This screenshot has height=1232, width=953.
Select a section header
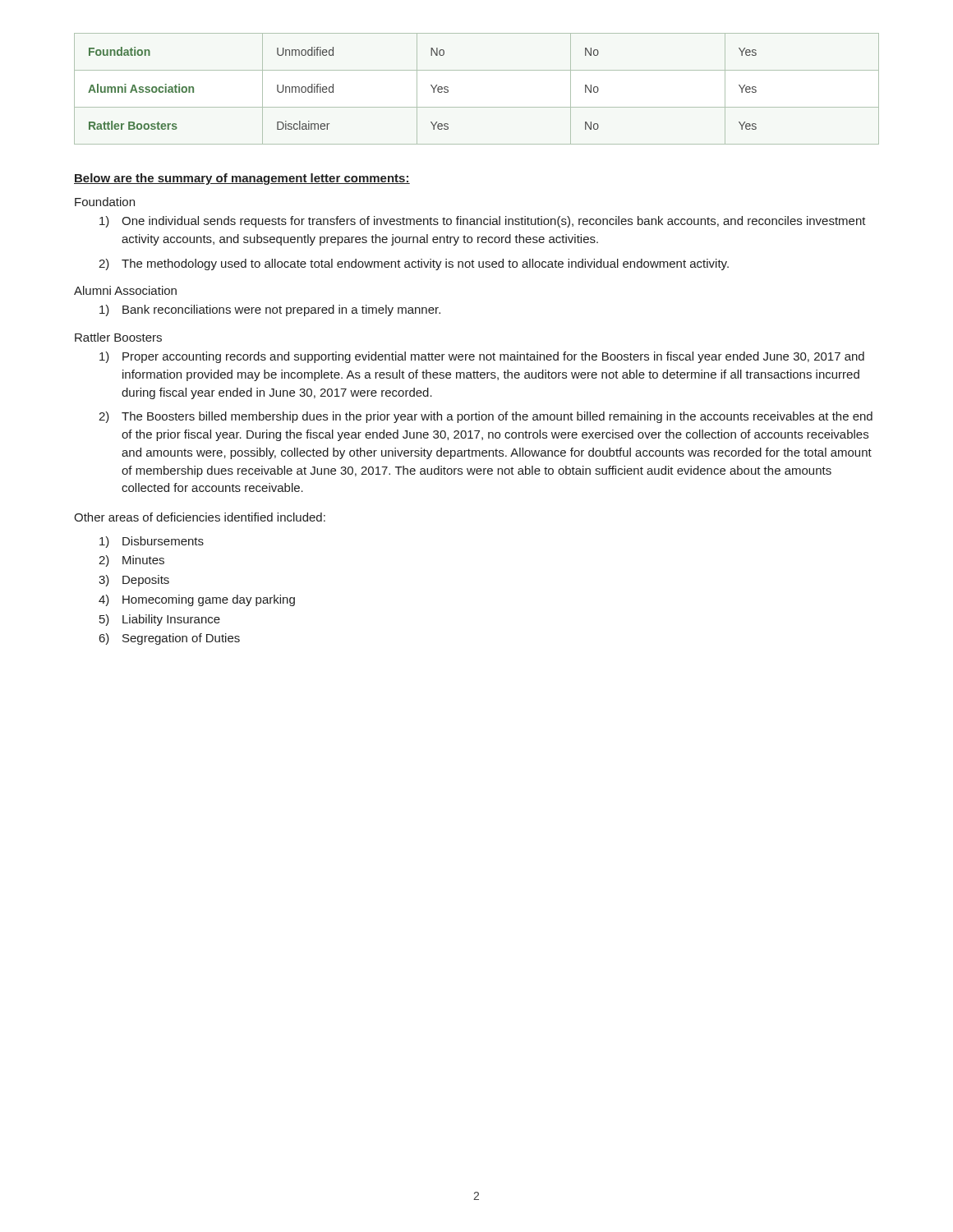tap(476, 178)
